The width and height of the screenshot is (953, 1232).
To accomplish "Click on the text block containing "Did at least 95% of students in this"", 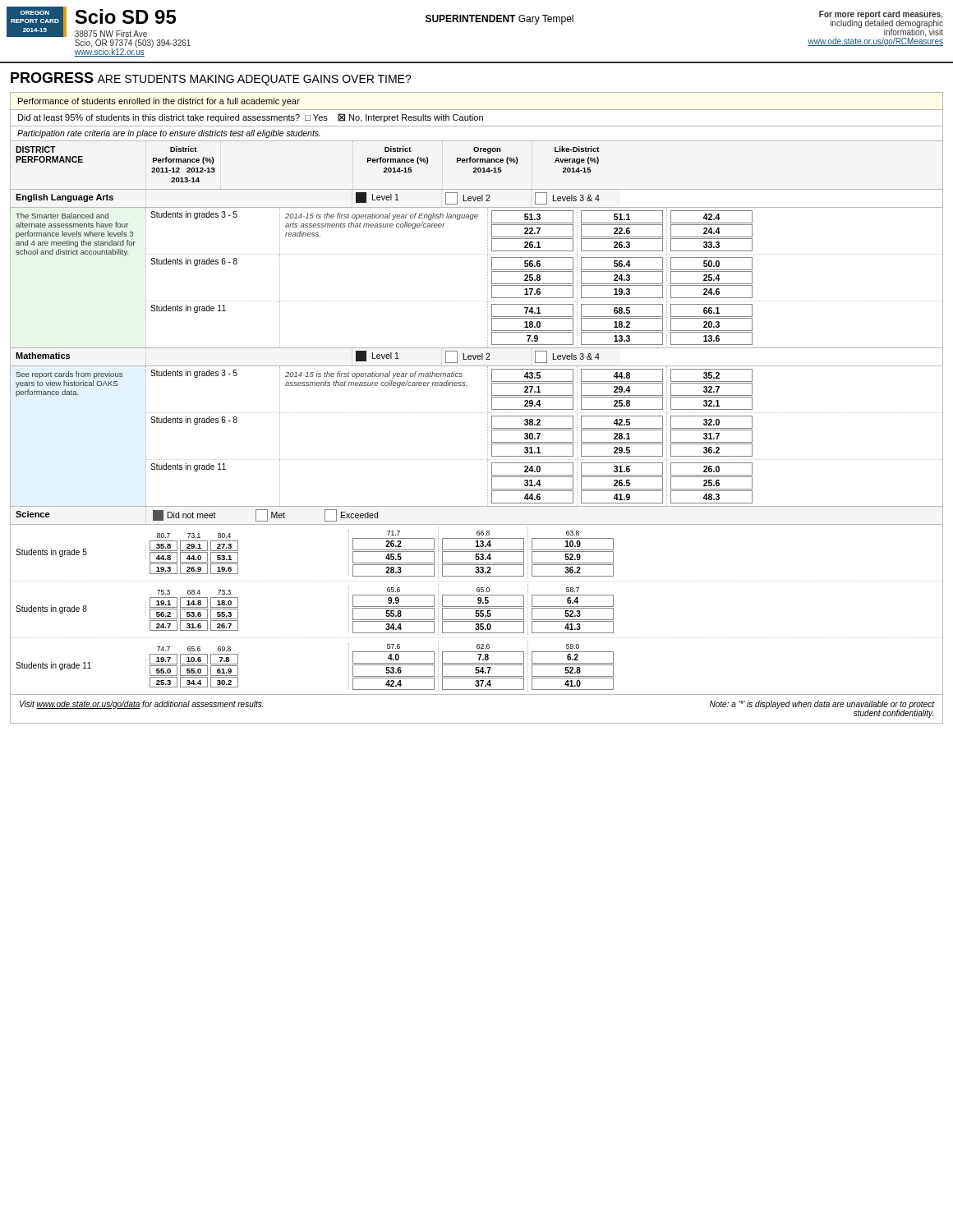I will (x=250, y=118).
